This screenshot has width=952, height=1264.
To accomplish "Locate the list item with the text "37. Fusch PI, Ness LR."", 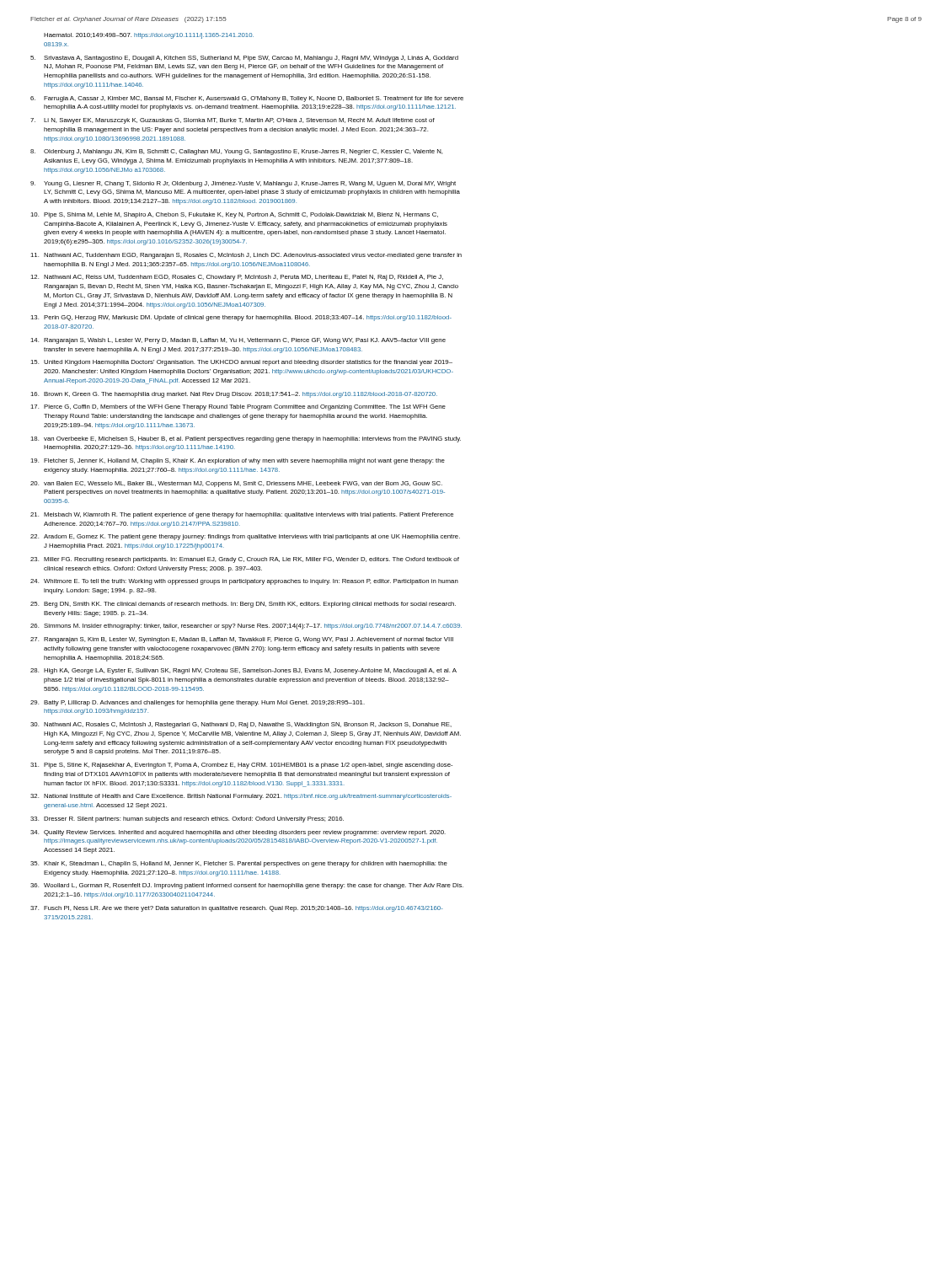I will [x=247, y=913].
